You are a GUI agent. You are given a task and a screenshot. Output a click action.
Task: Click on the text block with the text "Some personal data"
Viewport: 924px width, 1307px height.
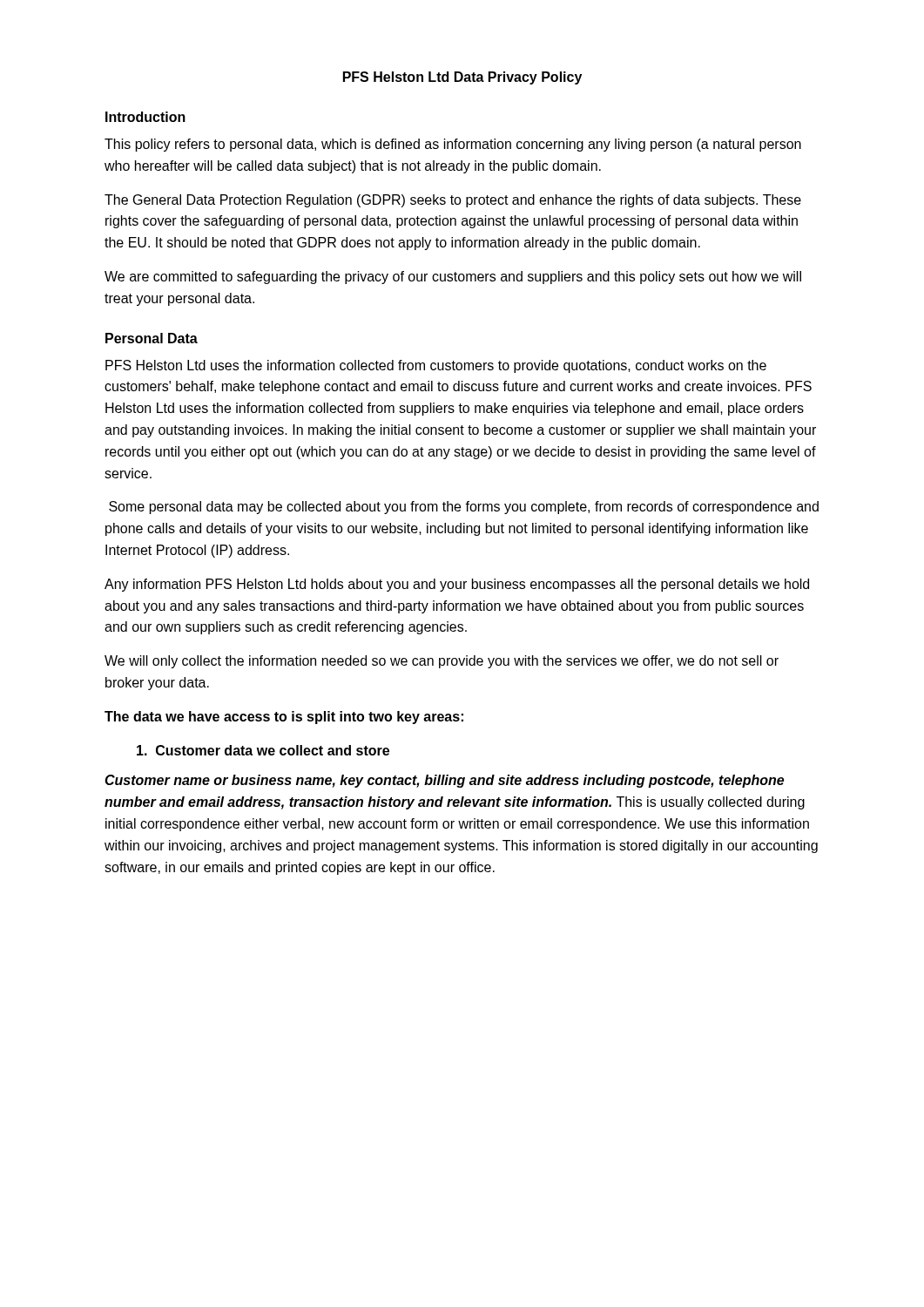[462, 529]
